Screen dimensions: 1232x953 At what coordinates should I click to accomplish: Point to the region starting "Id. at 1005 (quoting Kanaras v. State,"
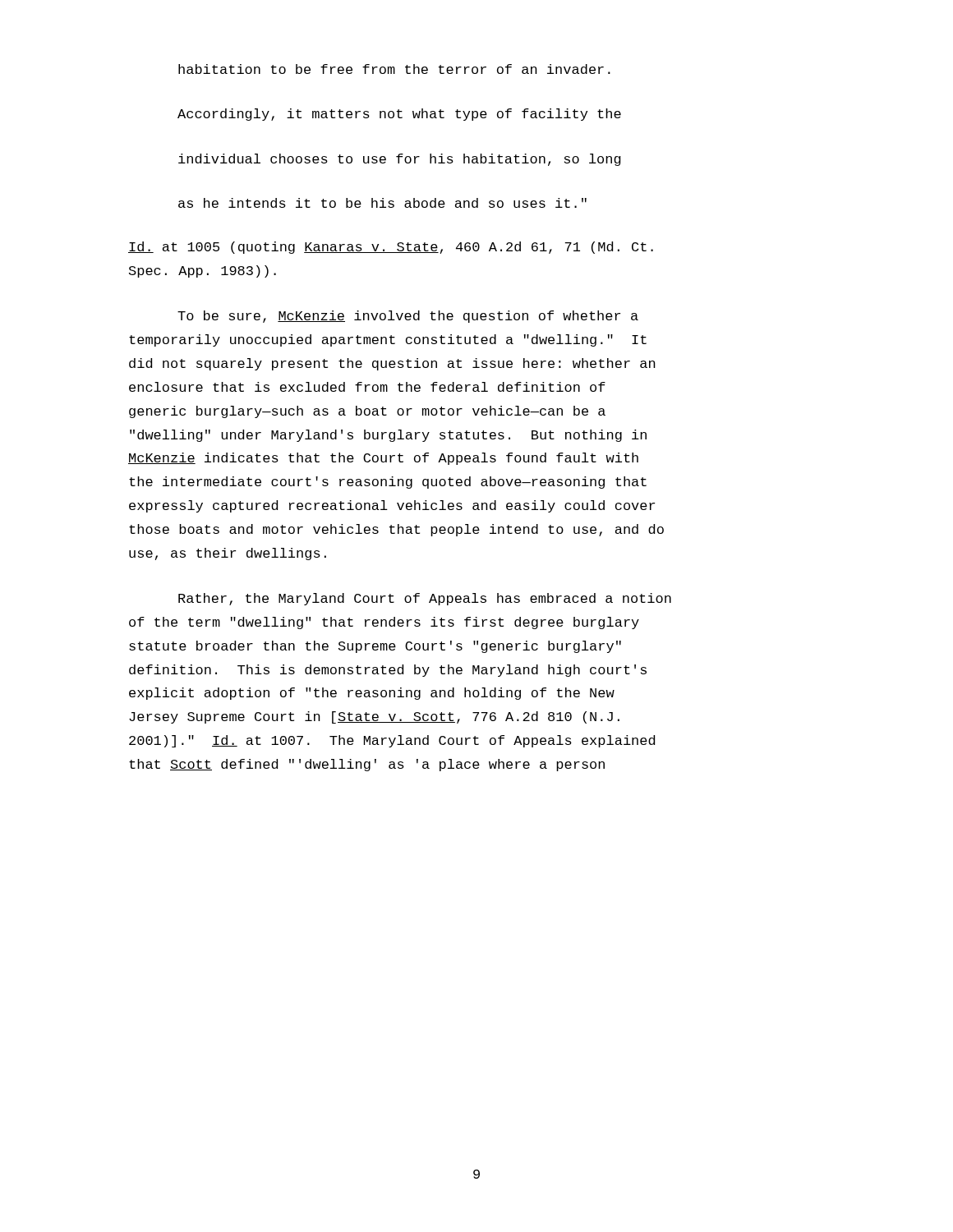coord(476,261)
